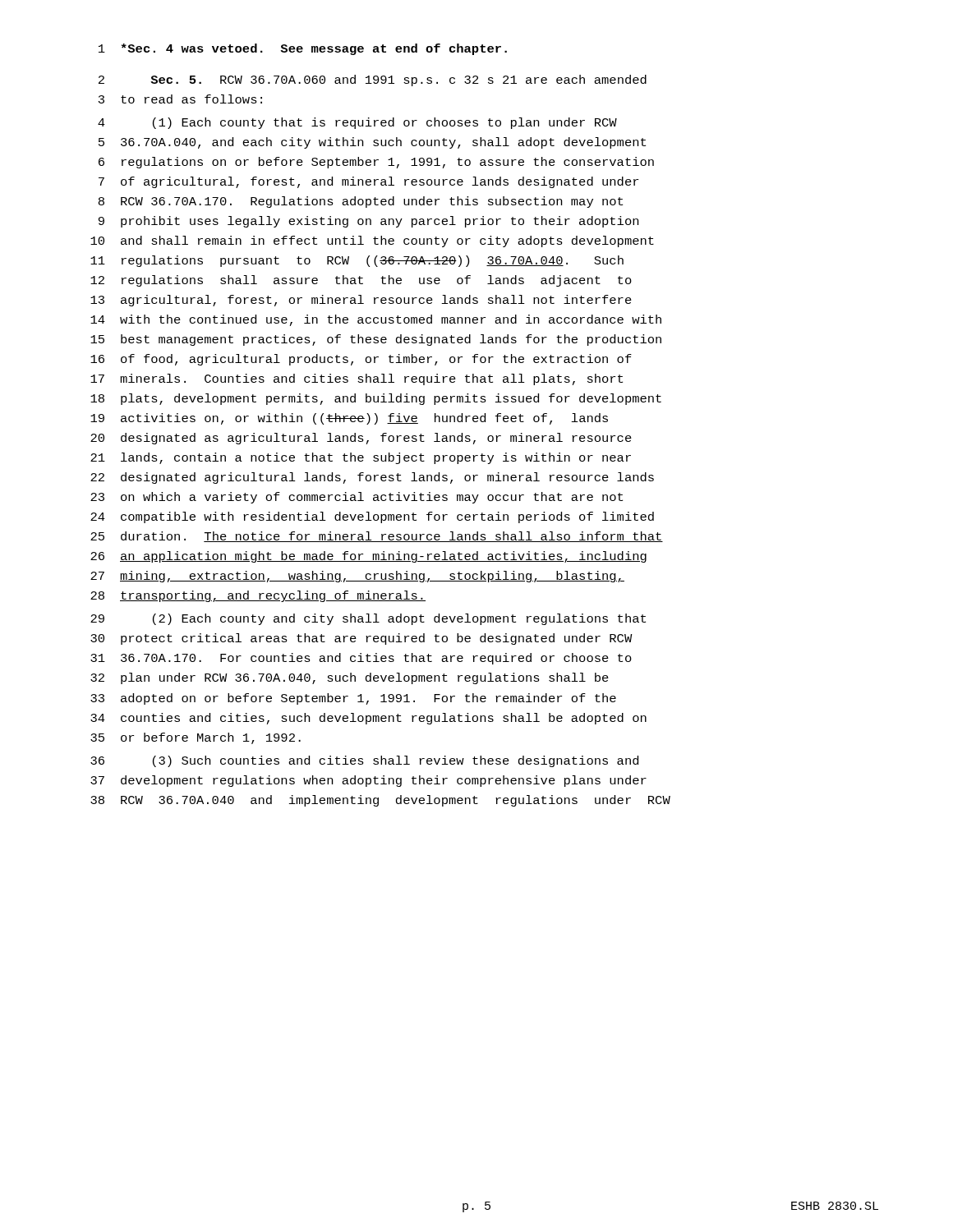
Task: Point to the element starting "4 (1) Each county that"
Action: tap(476, 360)
